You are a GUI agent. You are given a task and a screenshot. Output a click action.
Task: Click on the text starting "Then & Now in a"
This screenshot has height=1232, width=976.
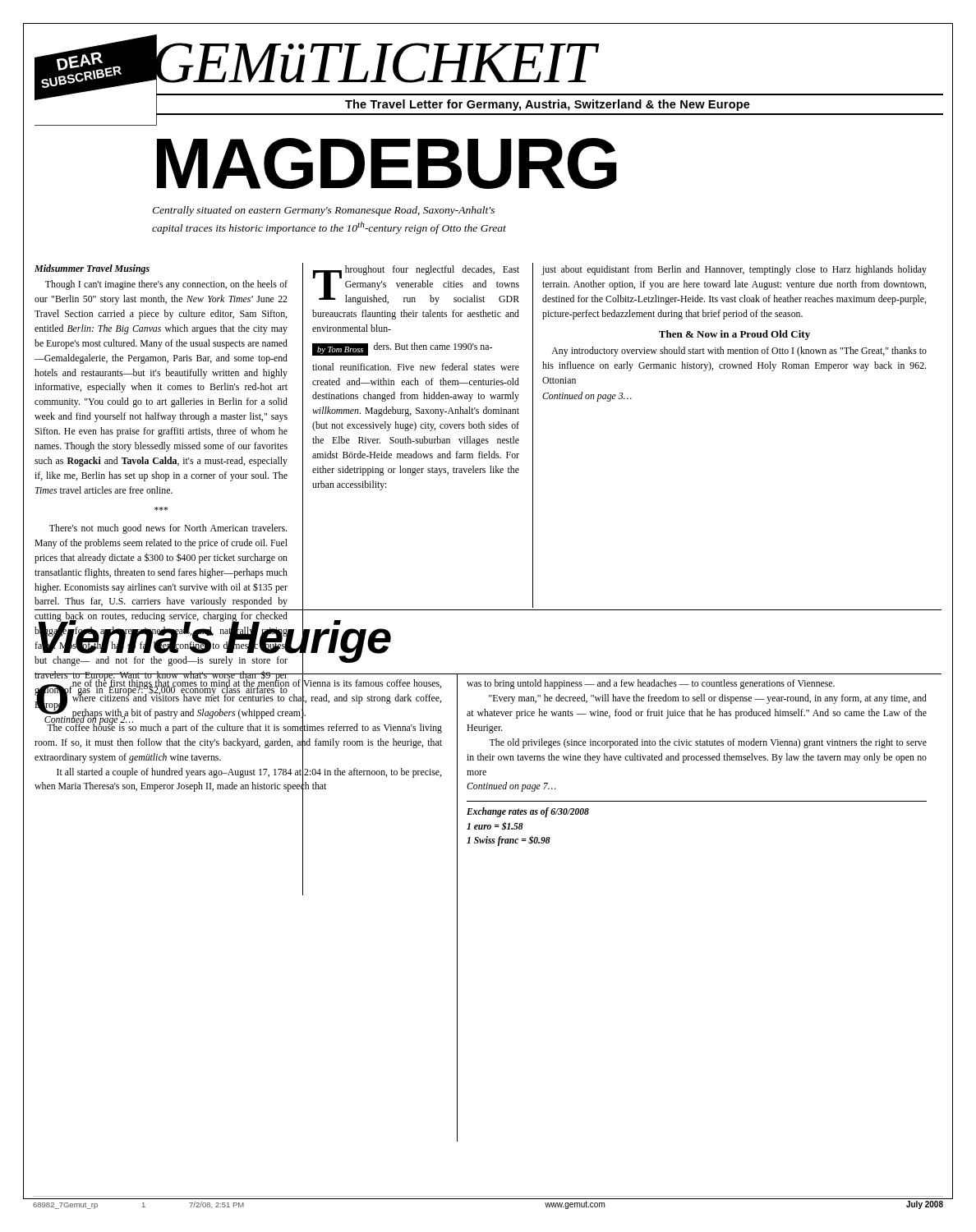(734, 334)
